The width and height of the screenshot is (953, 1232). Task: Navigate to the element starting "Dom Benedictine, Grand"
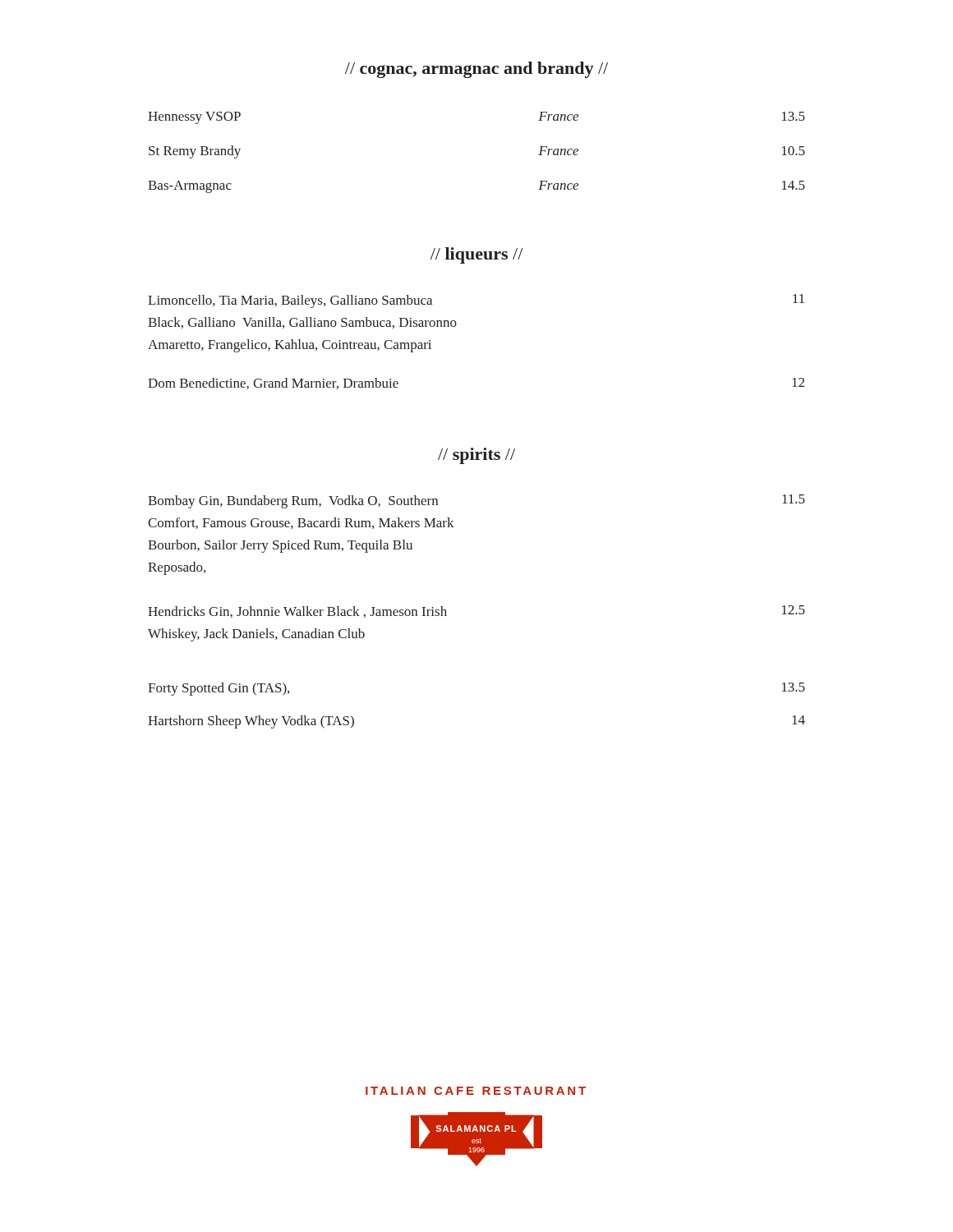(x=281, y=384)
